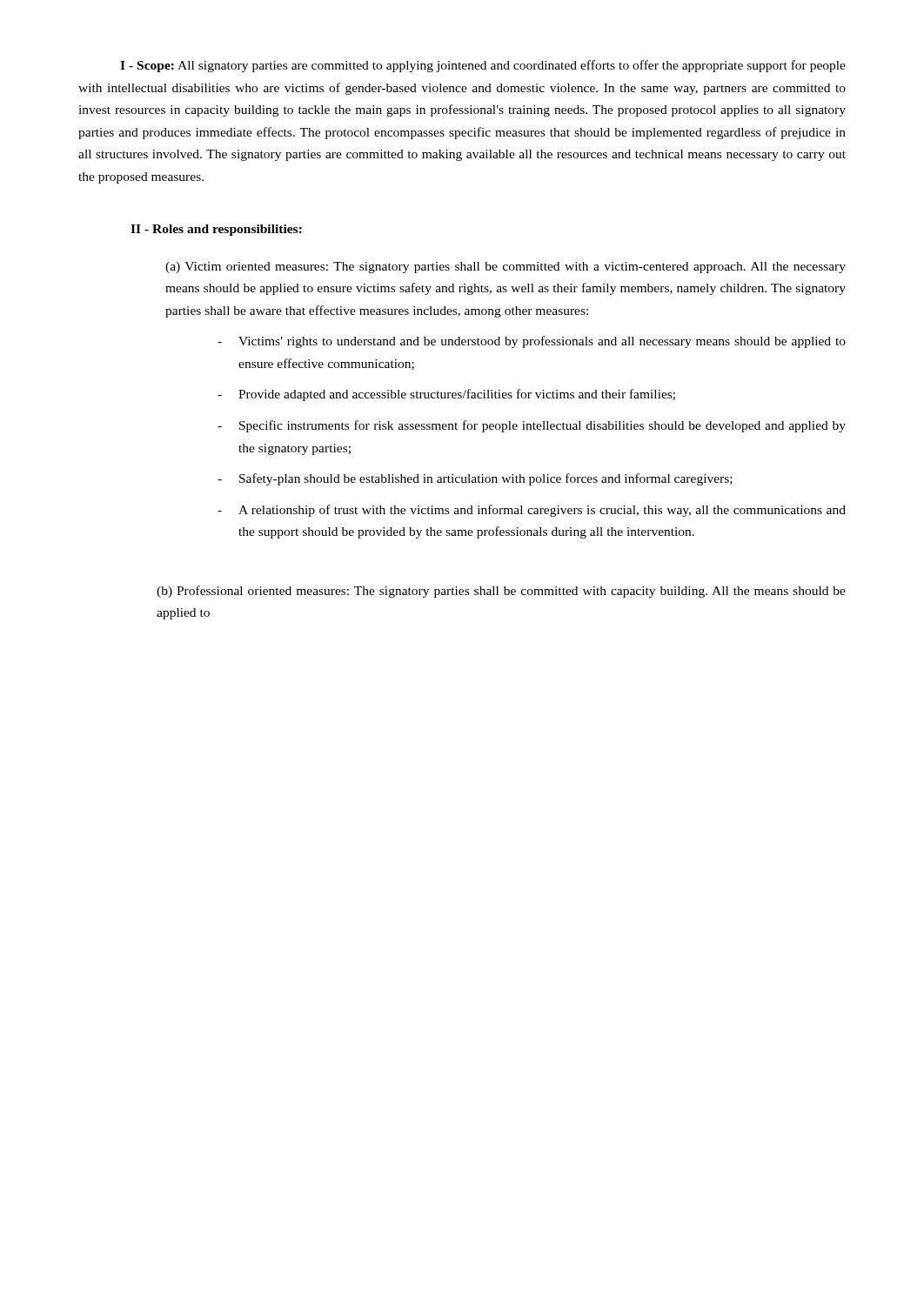Viewport: 924px width, 1305px height.
Task: Select the list item that says "- Provide adapted and accessible structures/facilities"
Action: pyautogui.click(x=532, y=394)
